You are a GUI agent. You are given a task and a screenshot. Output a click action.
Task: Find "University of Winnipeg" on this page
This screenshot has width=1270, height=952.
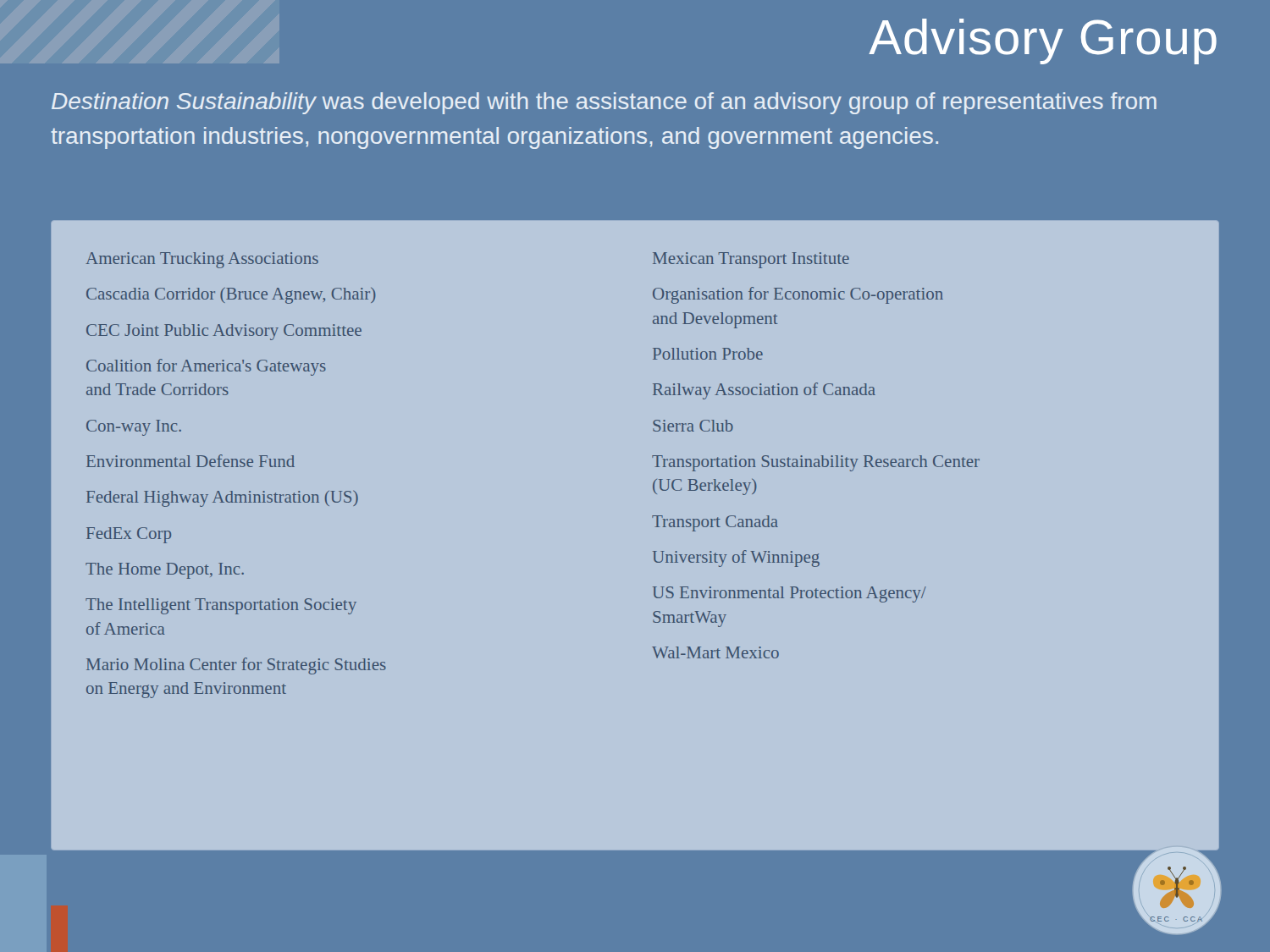pos(736,557)
